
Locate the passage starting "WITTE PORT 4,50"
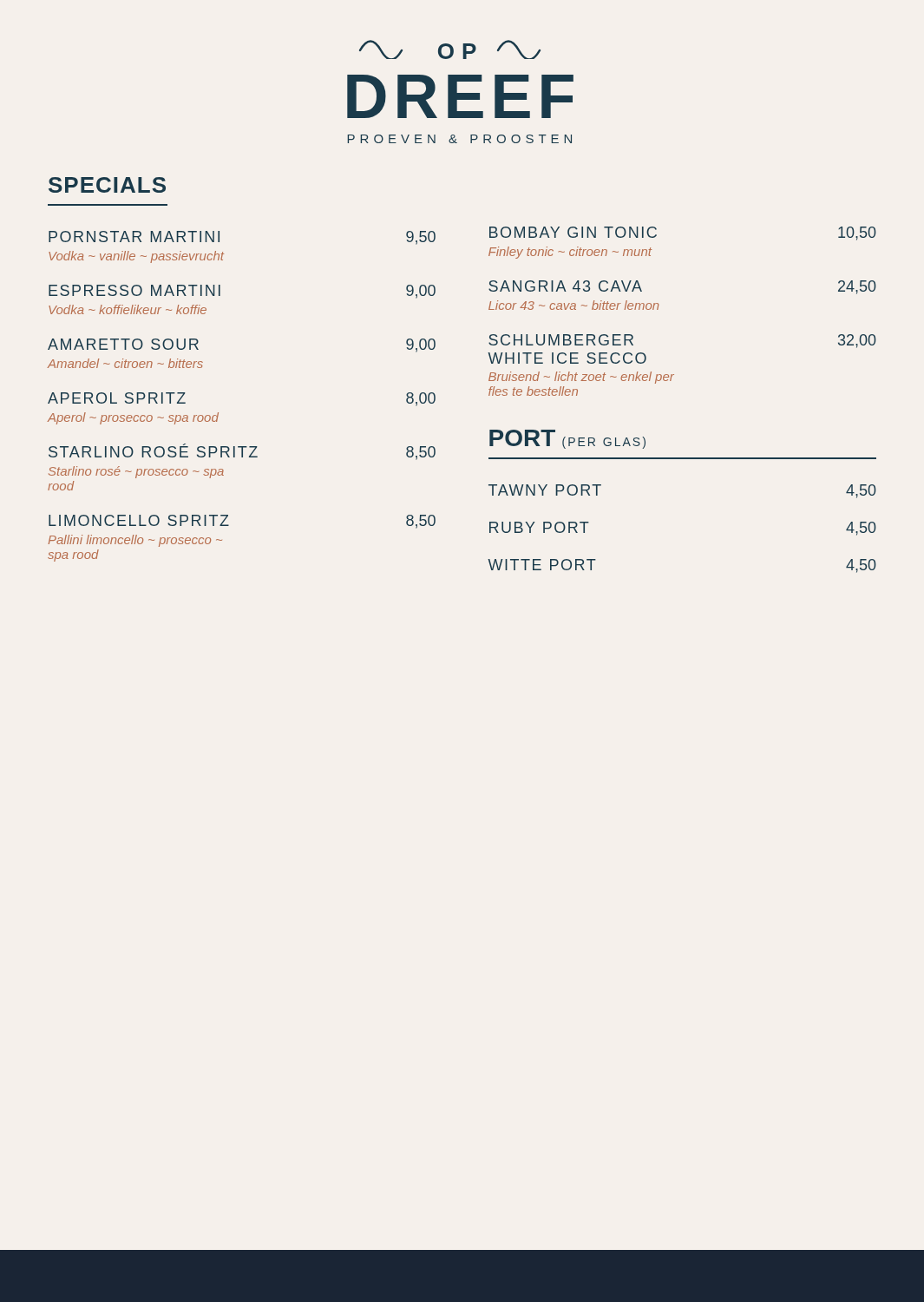coord(537,565)
